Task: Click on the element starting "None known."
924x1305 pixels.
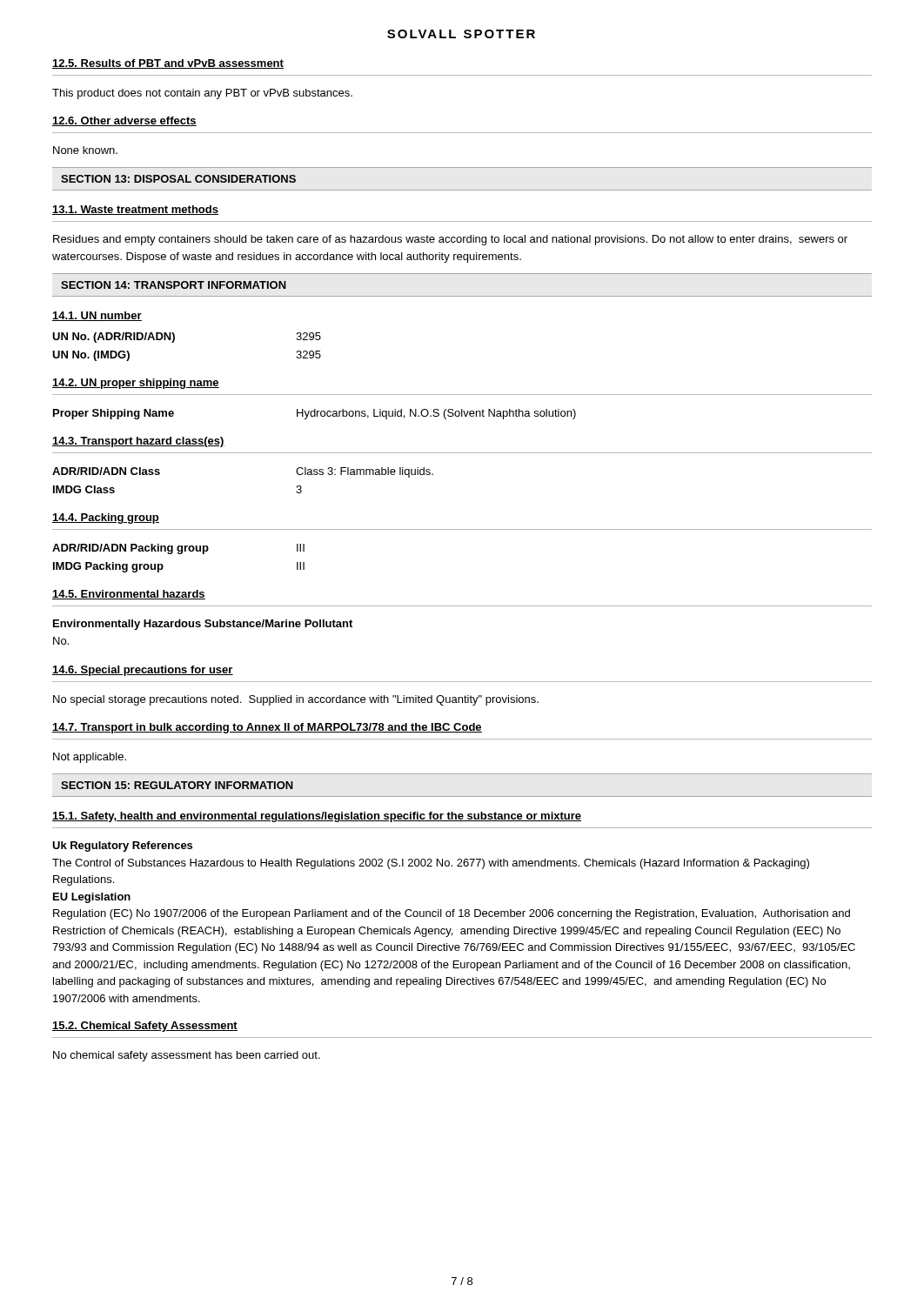Action: 85,150
